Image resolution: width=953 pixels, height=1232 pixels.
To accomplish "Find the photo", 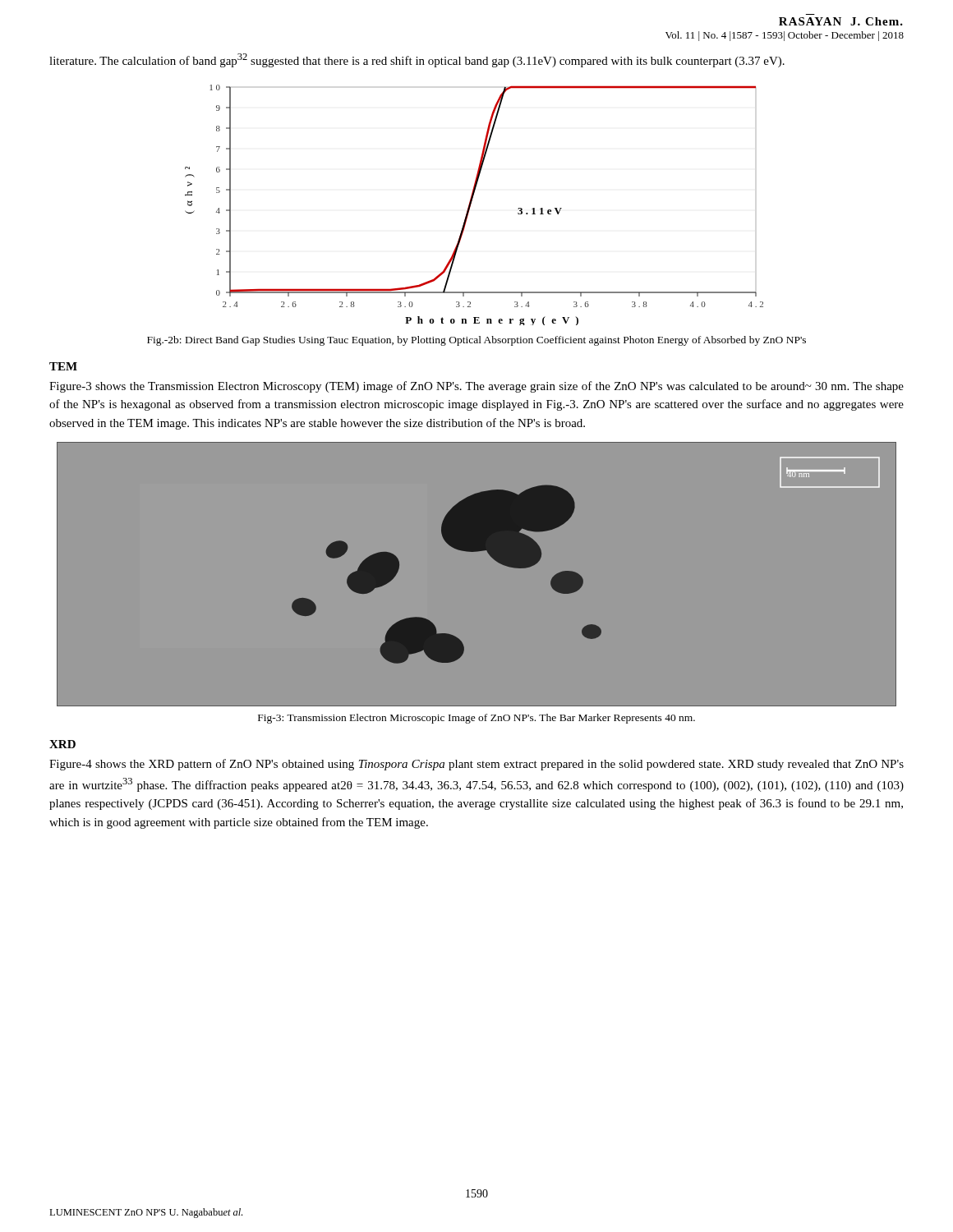I will tap(476, 574).
